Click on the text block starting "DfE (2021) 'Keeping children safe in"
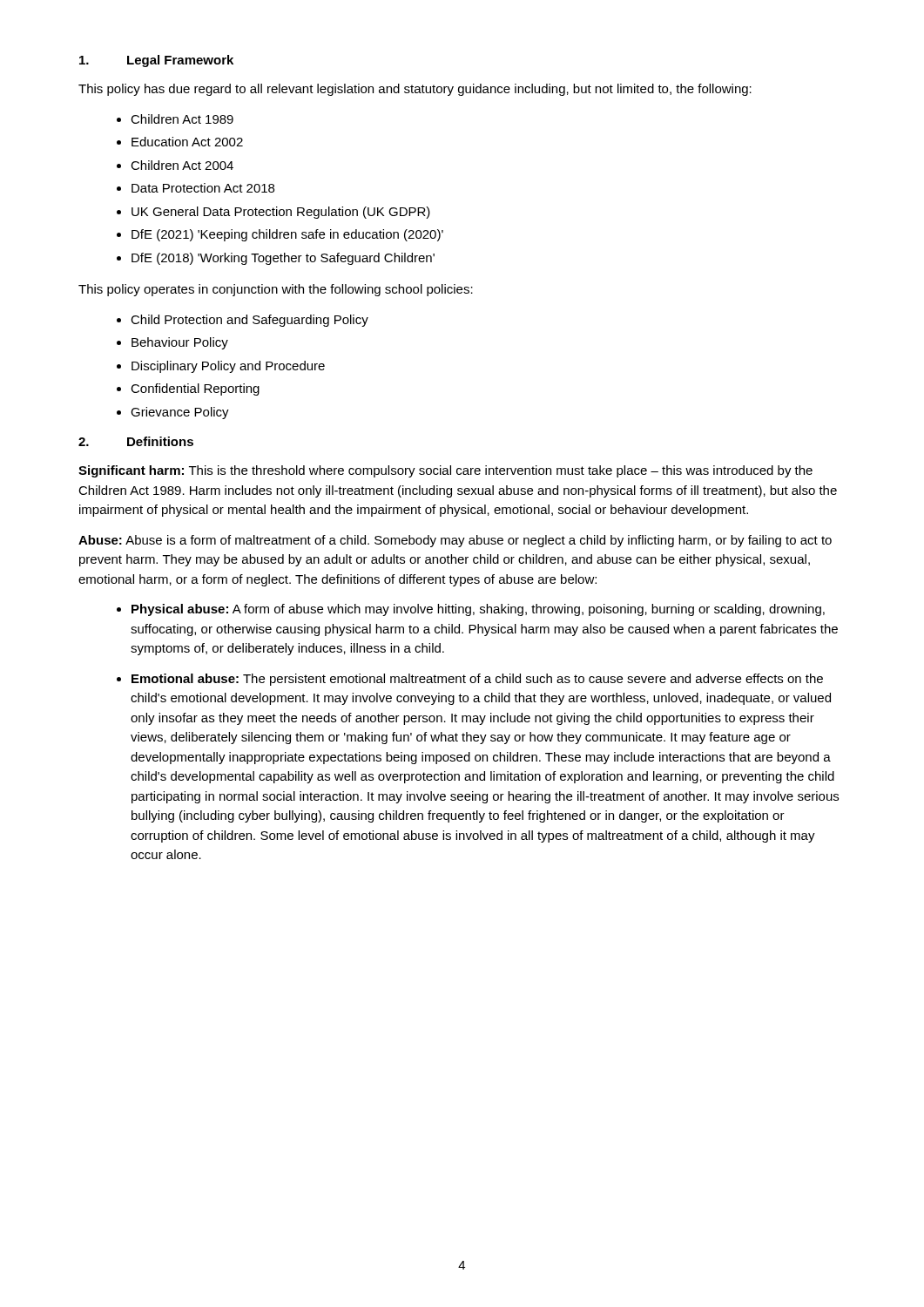 (287, 234)
